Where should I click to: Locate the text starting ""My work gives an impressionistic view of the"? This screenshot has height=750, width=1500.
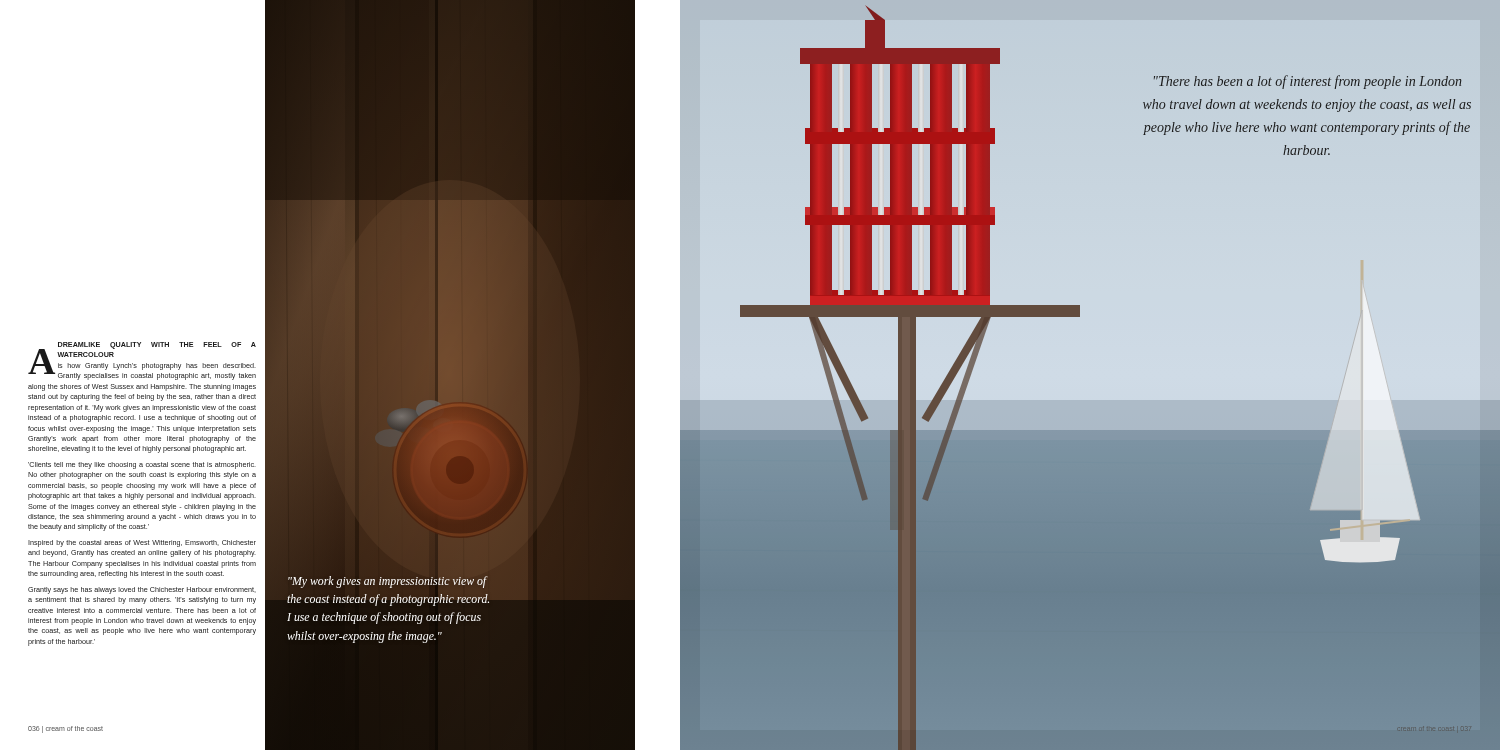pos(389,608)
